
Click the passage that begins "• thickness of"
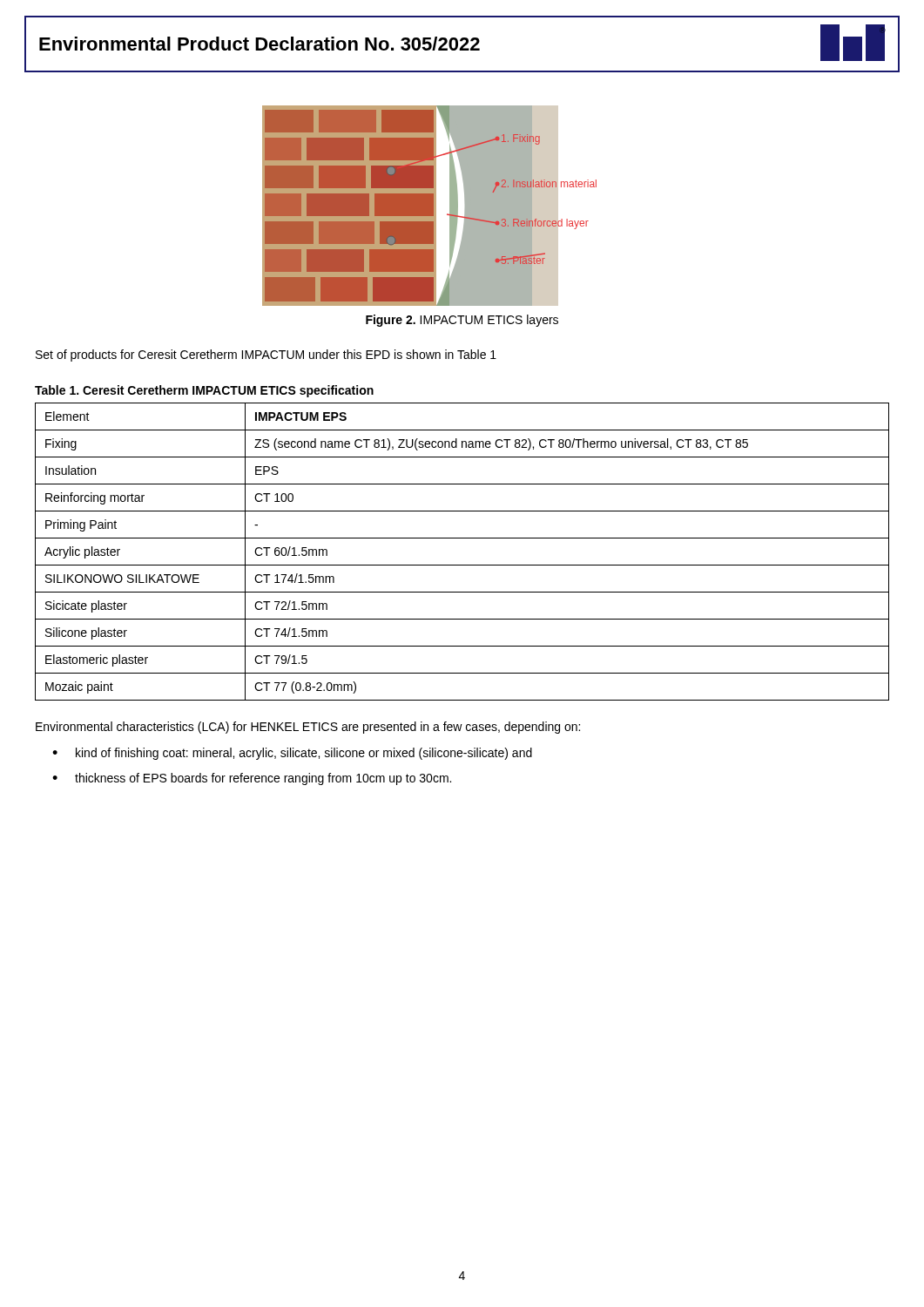pyautogui.click(x=462, y=779)
